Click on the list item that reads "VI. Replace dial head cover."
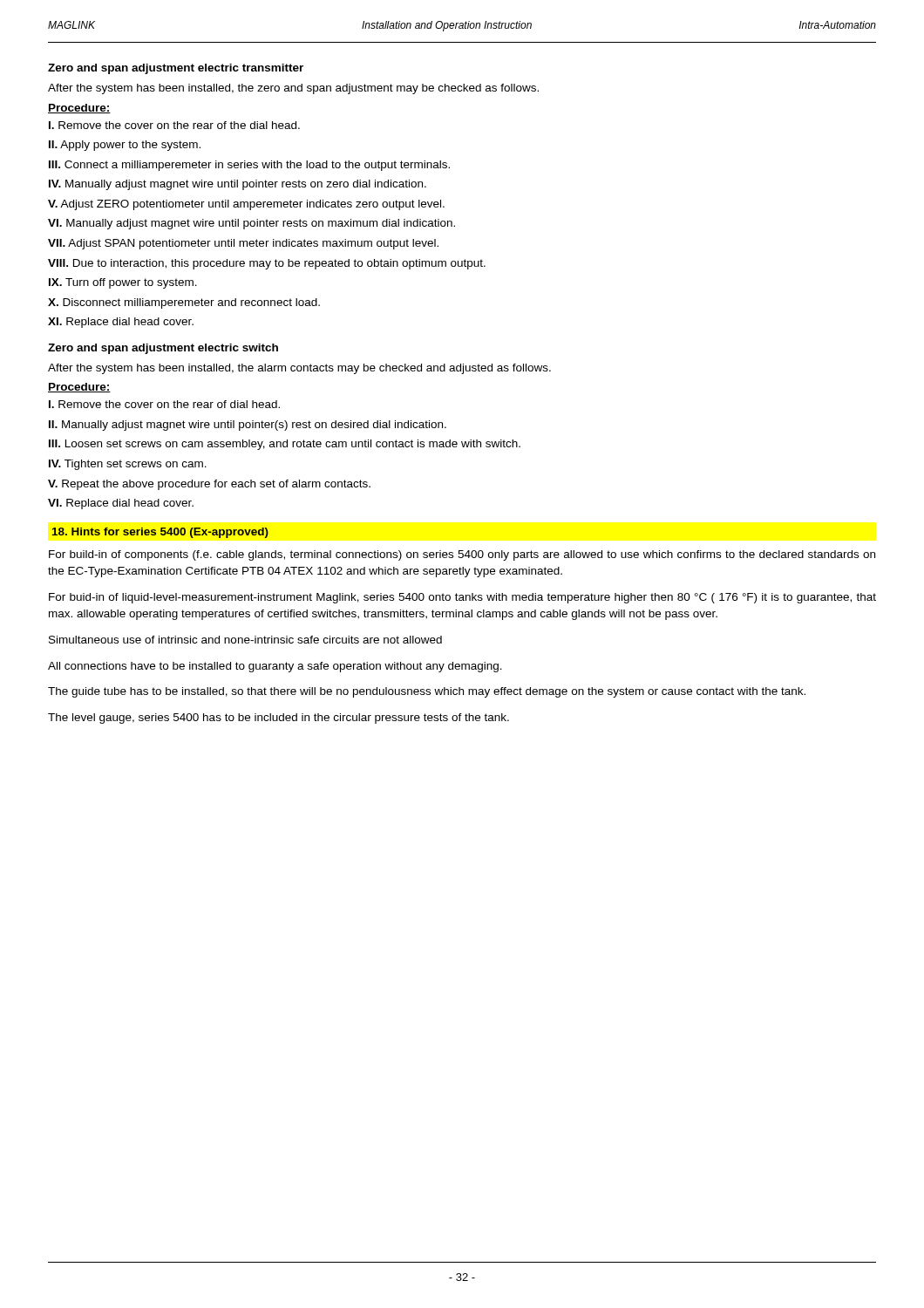Screen dimensions: 1308x924 (x=121, y=503)
